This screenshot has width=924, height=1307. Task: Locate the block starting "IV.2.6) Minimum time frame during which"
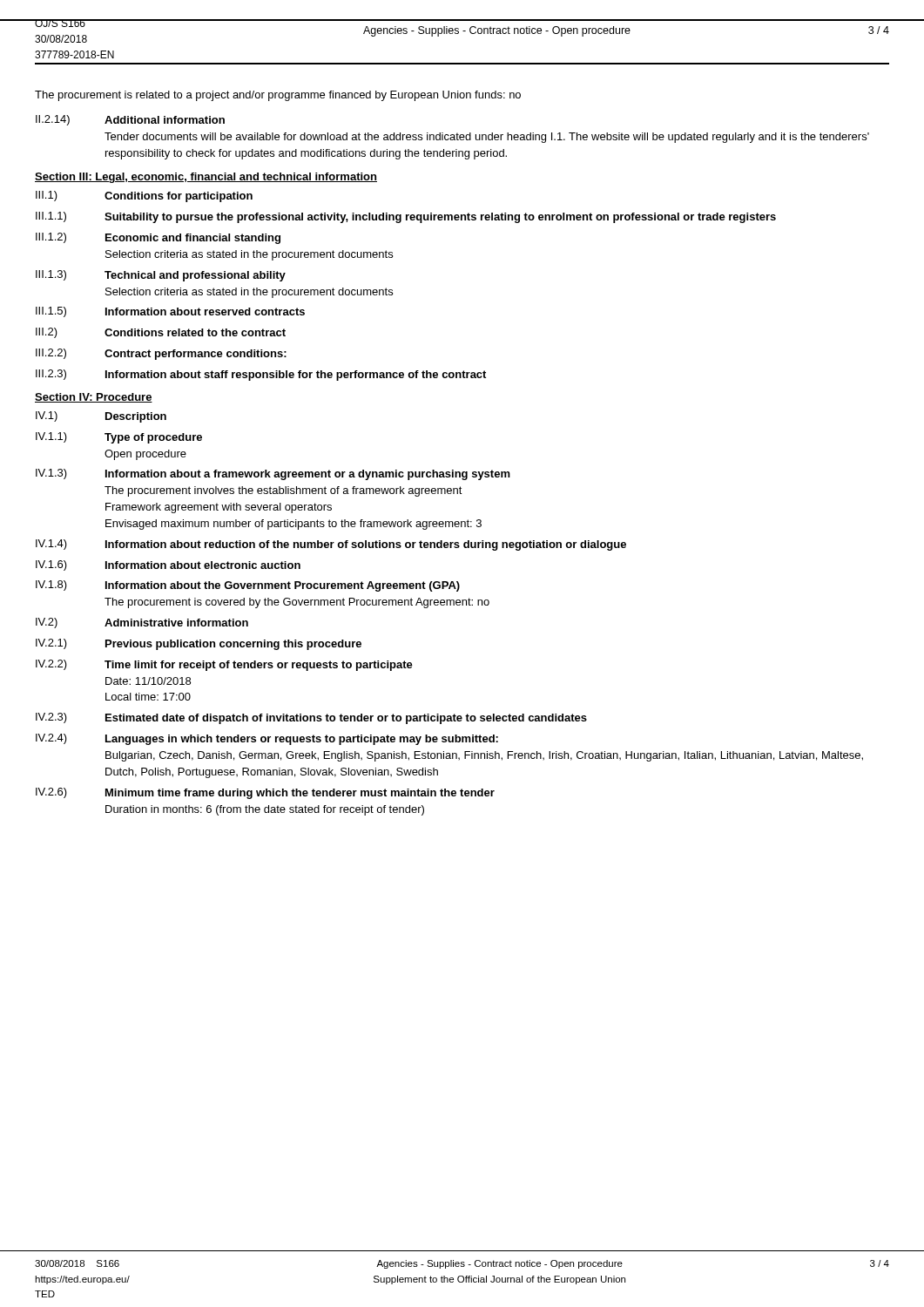462,801
